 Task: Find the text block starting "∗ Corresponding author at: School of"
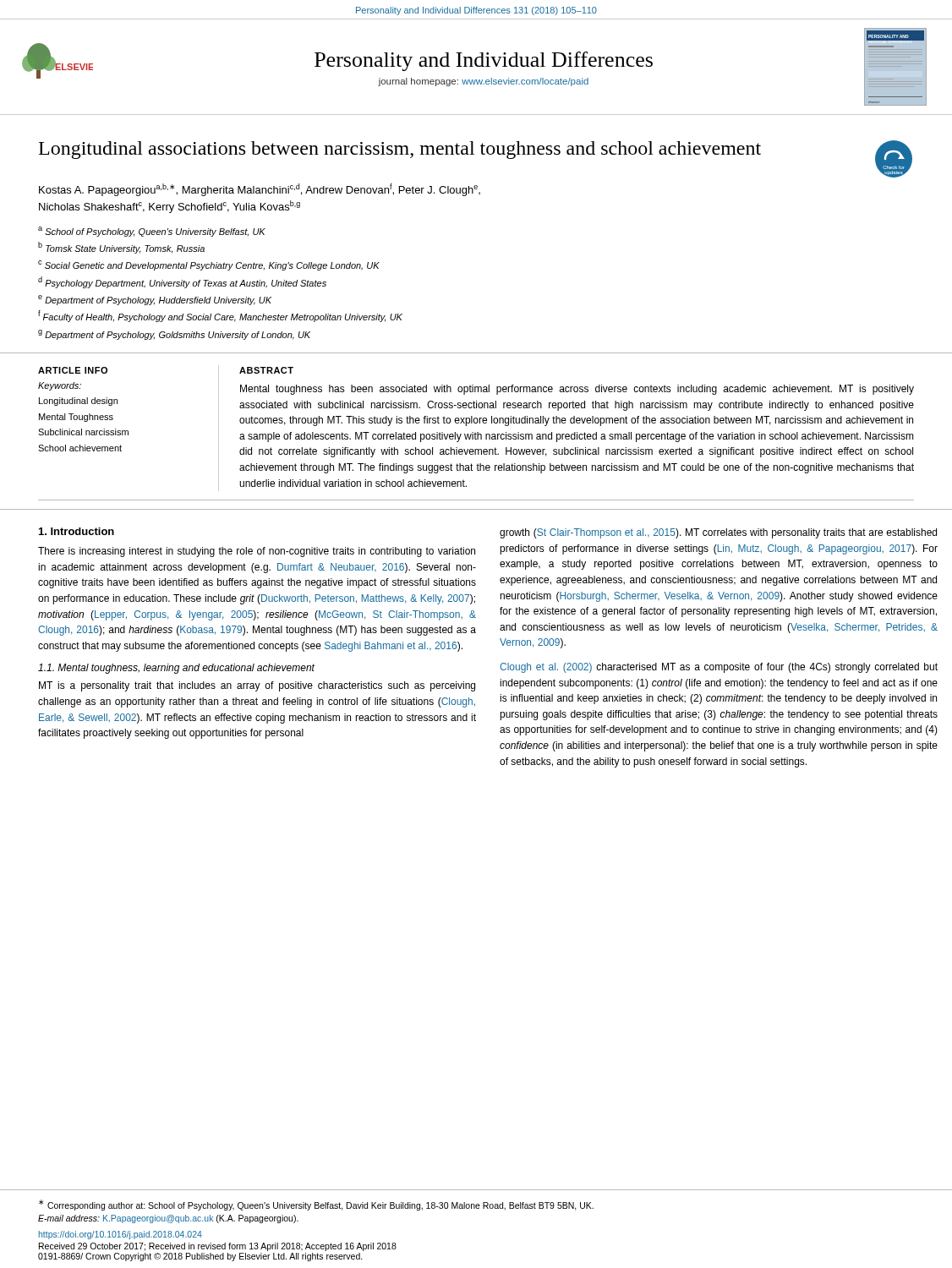coord(316,1211)
